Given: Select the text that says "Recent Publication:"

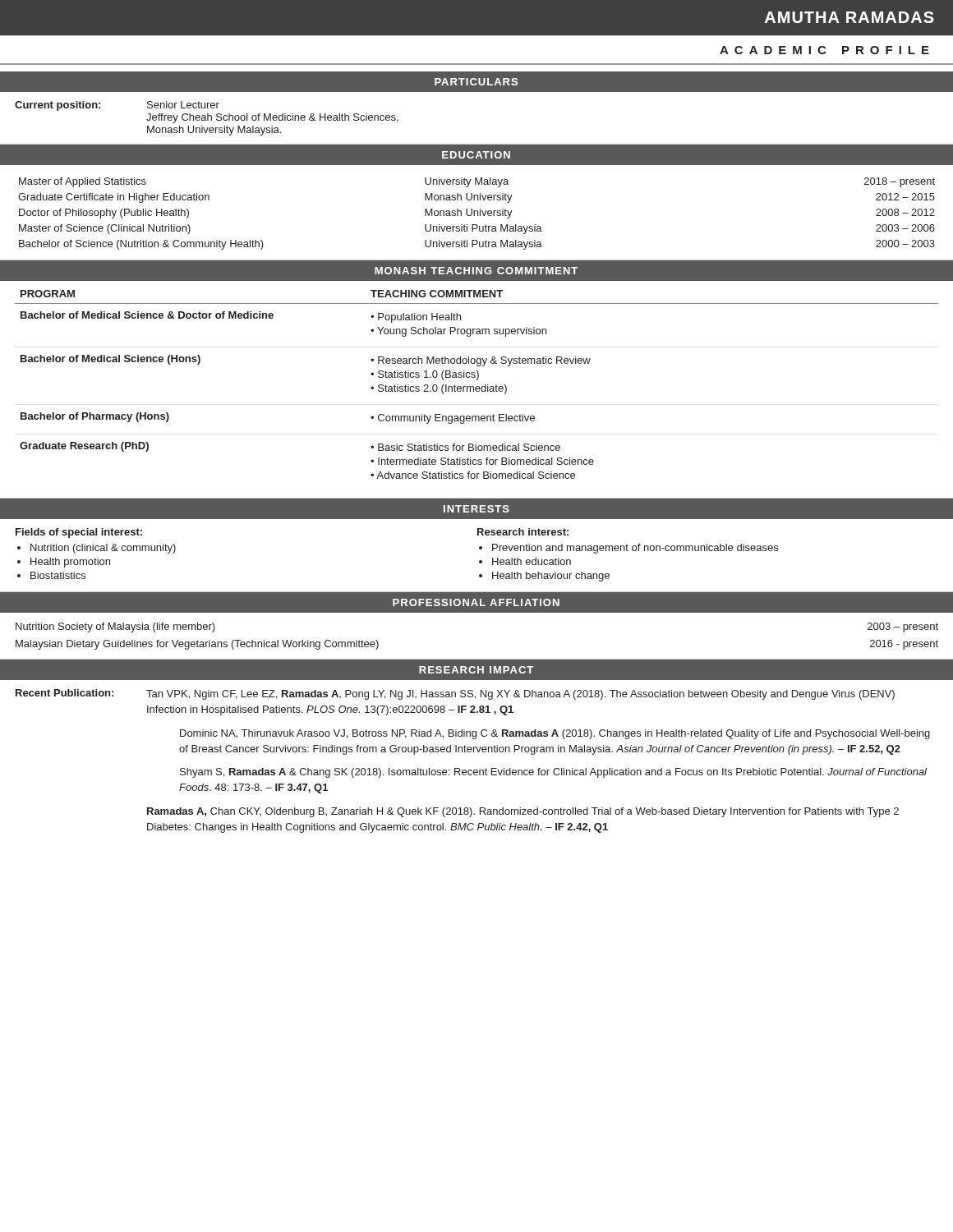Looking at the screenshot, I should (65, 693).
